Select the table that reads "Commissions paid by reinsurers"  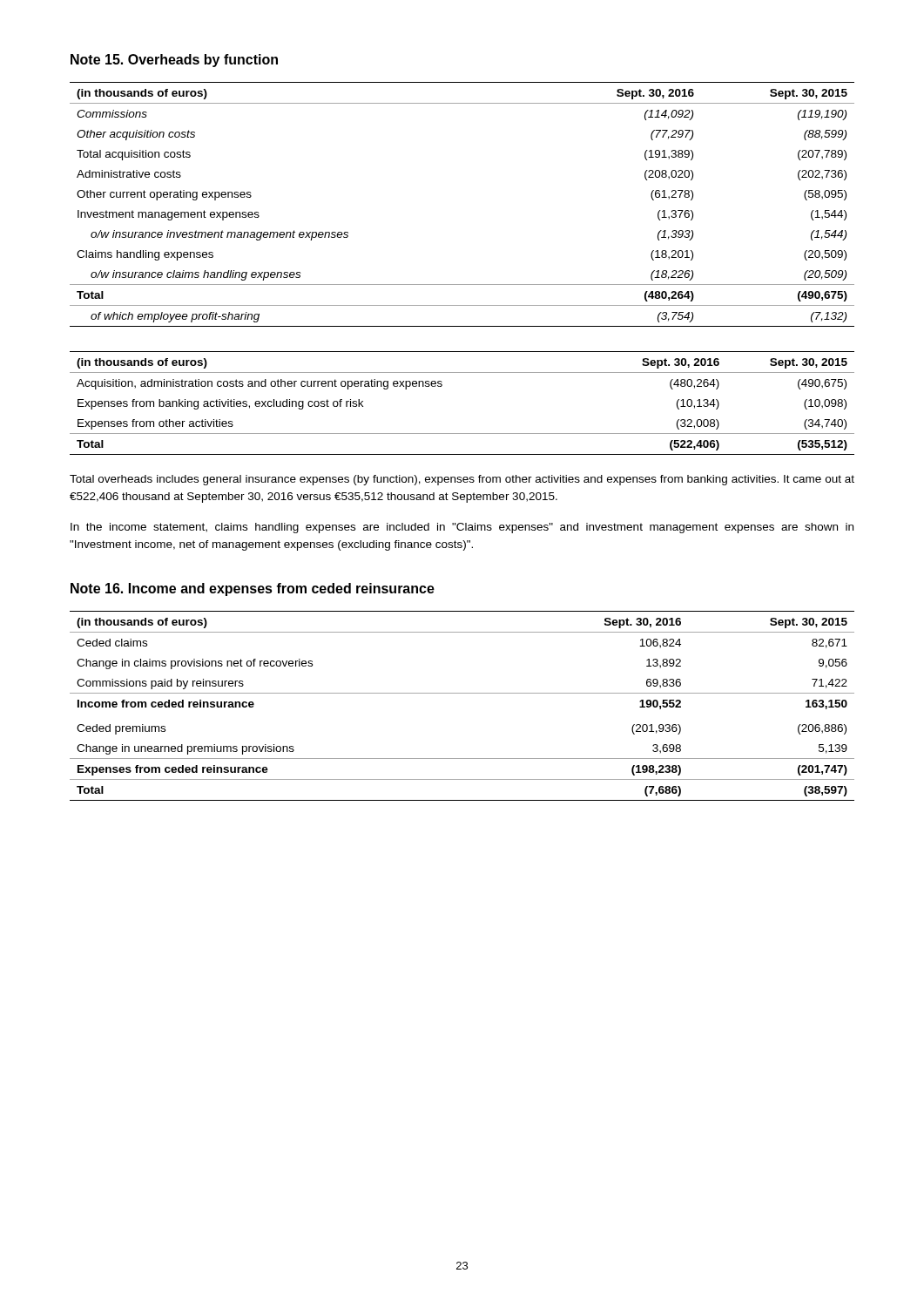pos(462,706)
